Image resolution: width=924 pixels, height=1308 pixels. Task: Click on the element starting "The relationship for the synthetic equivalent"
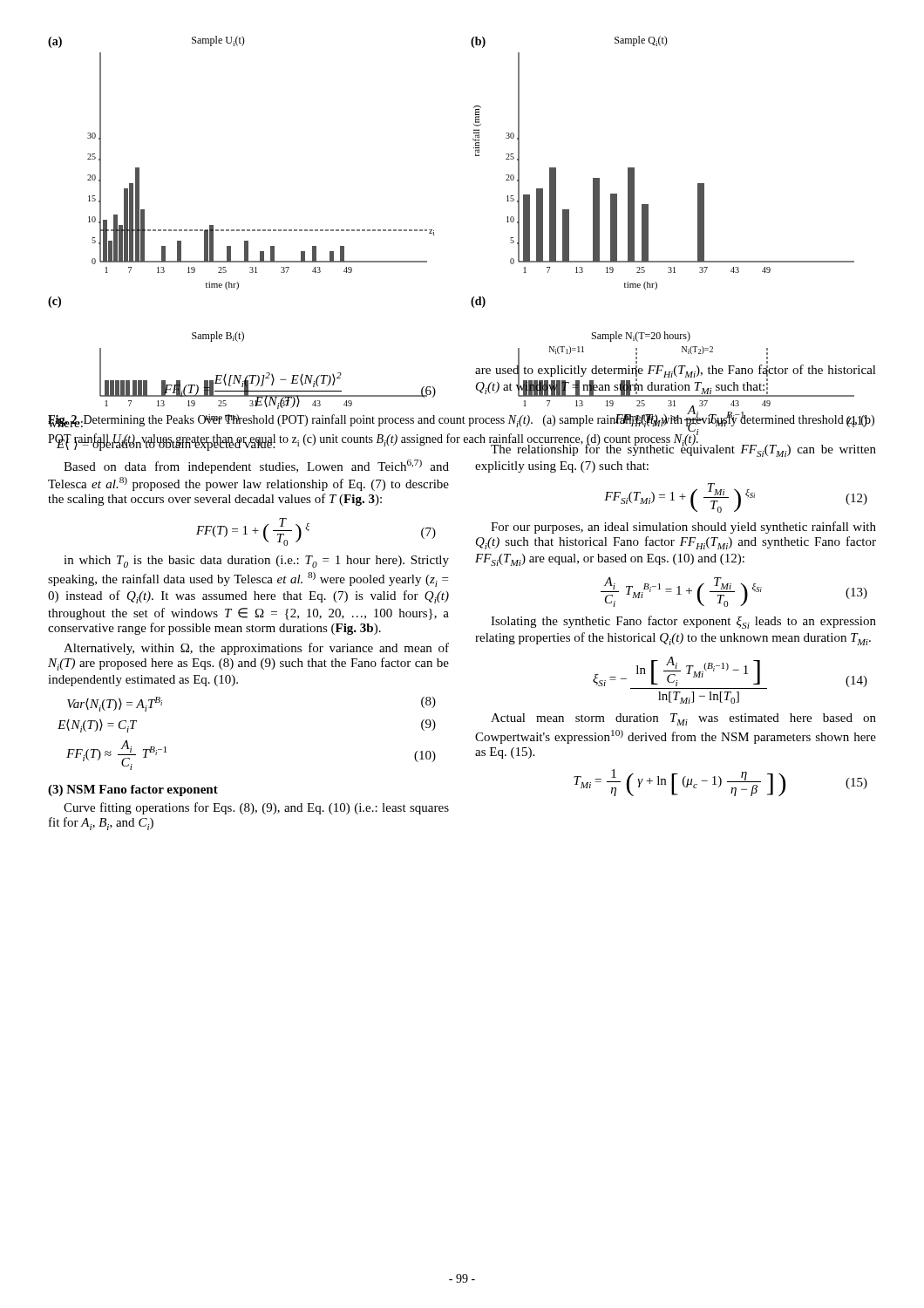676,457
